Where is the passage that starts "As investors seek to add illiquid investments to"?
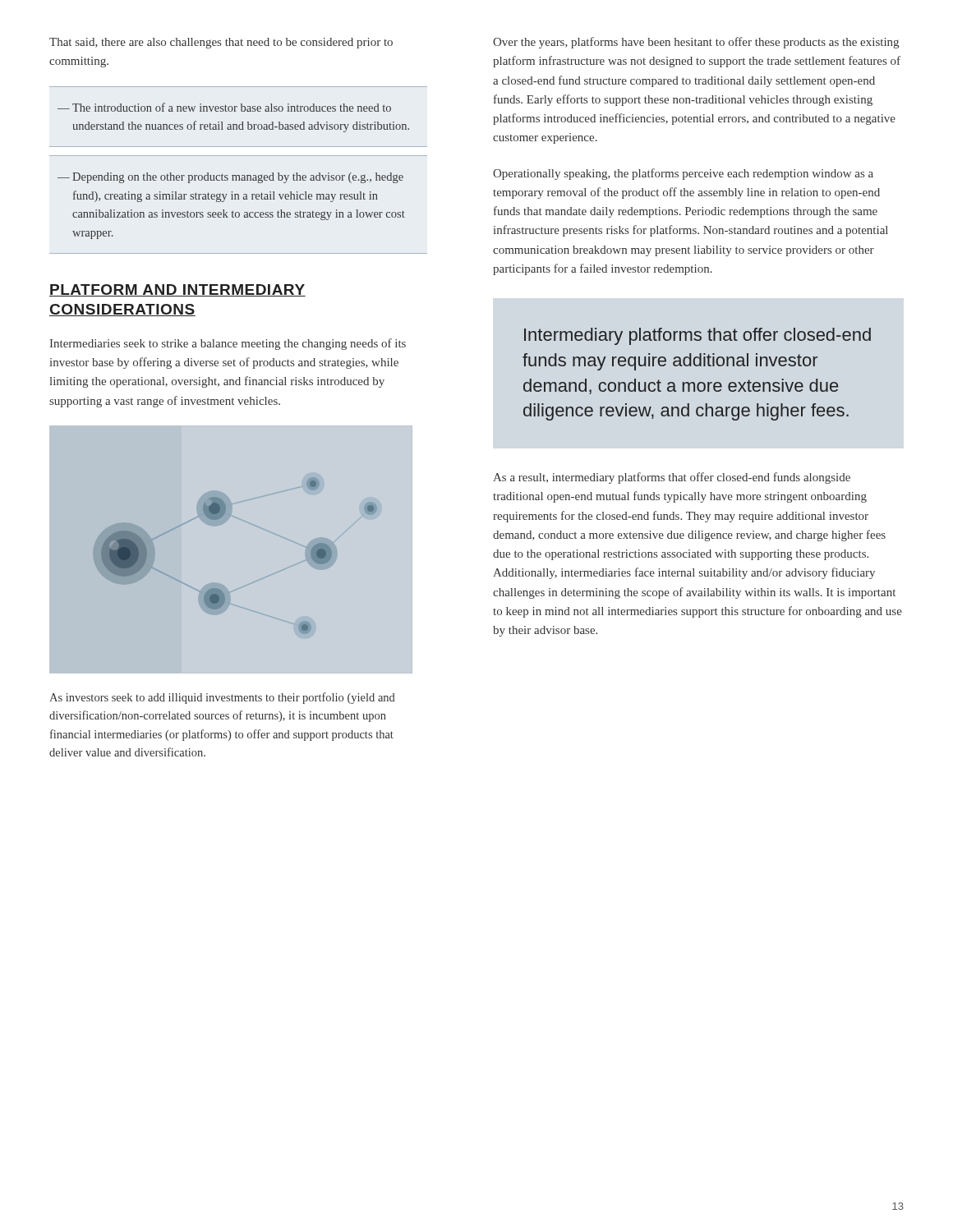Screen dimensions: 1232x953 (x=222, y=725)
